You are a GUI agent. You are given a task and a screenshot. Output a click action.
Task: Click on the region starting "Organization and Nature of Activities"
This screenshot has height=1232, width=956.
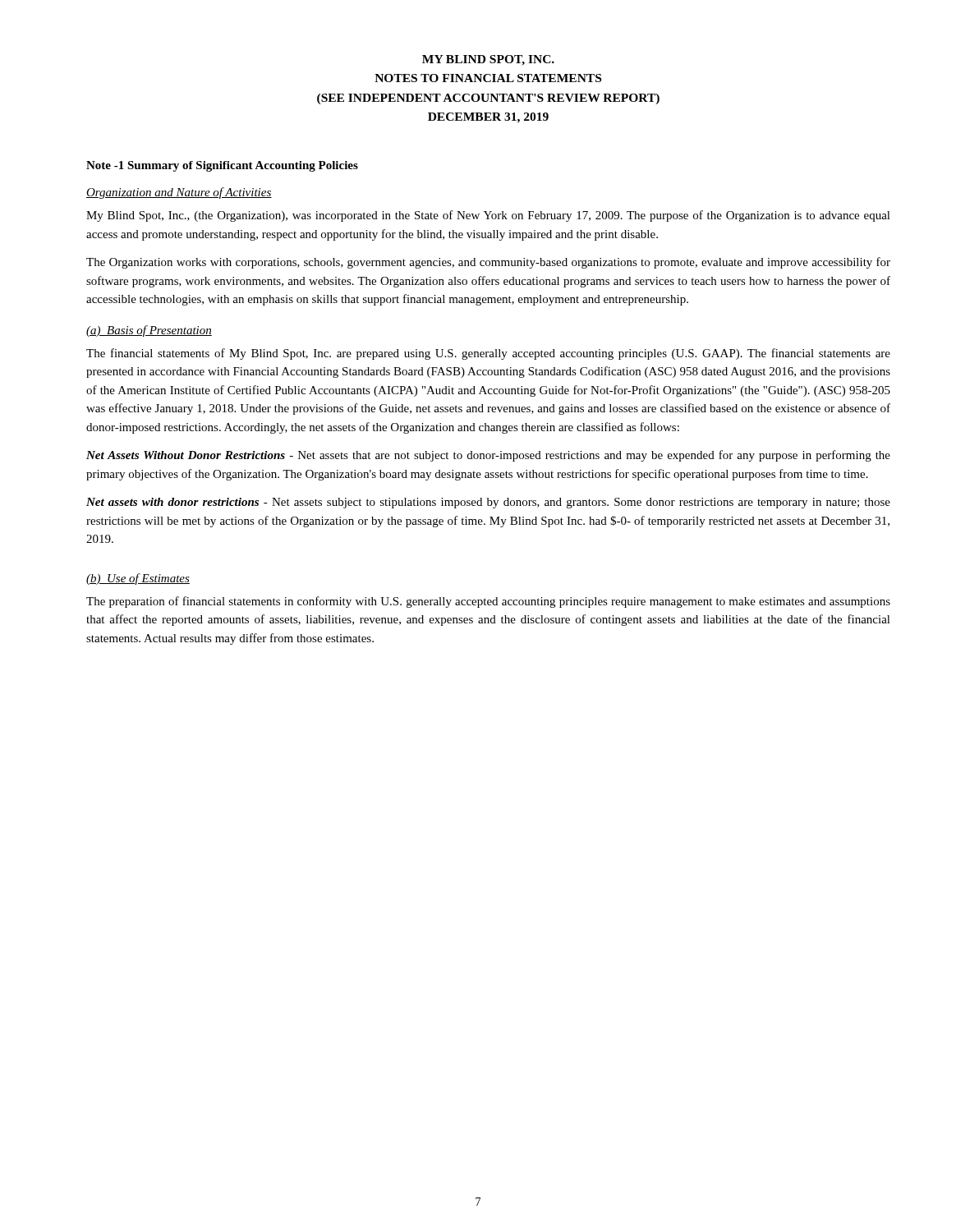pyautogui.click(x=179, y=192)
